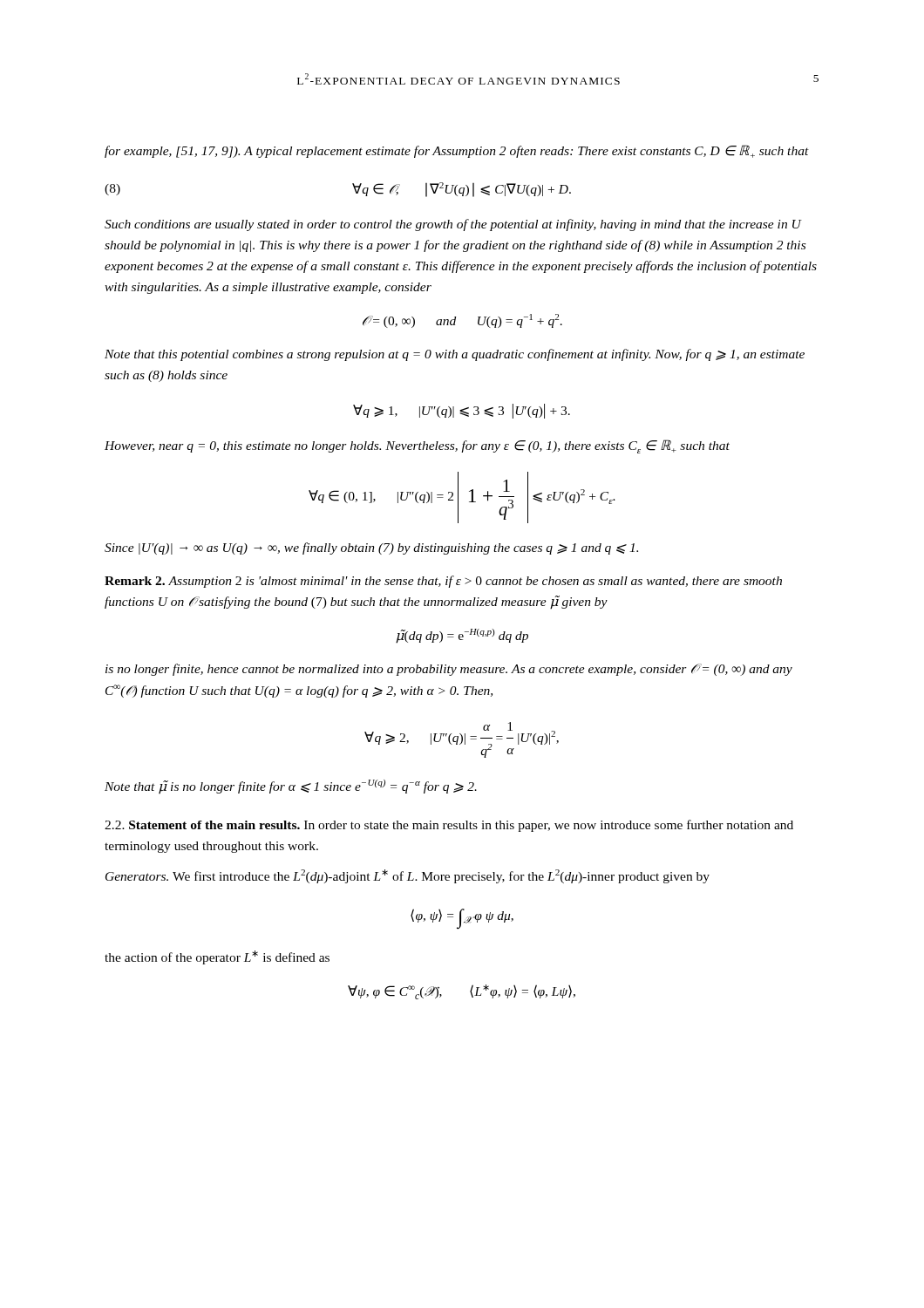
Task: Locate the text block that reads "the action of the operator"
Action: 217,956
